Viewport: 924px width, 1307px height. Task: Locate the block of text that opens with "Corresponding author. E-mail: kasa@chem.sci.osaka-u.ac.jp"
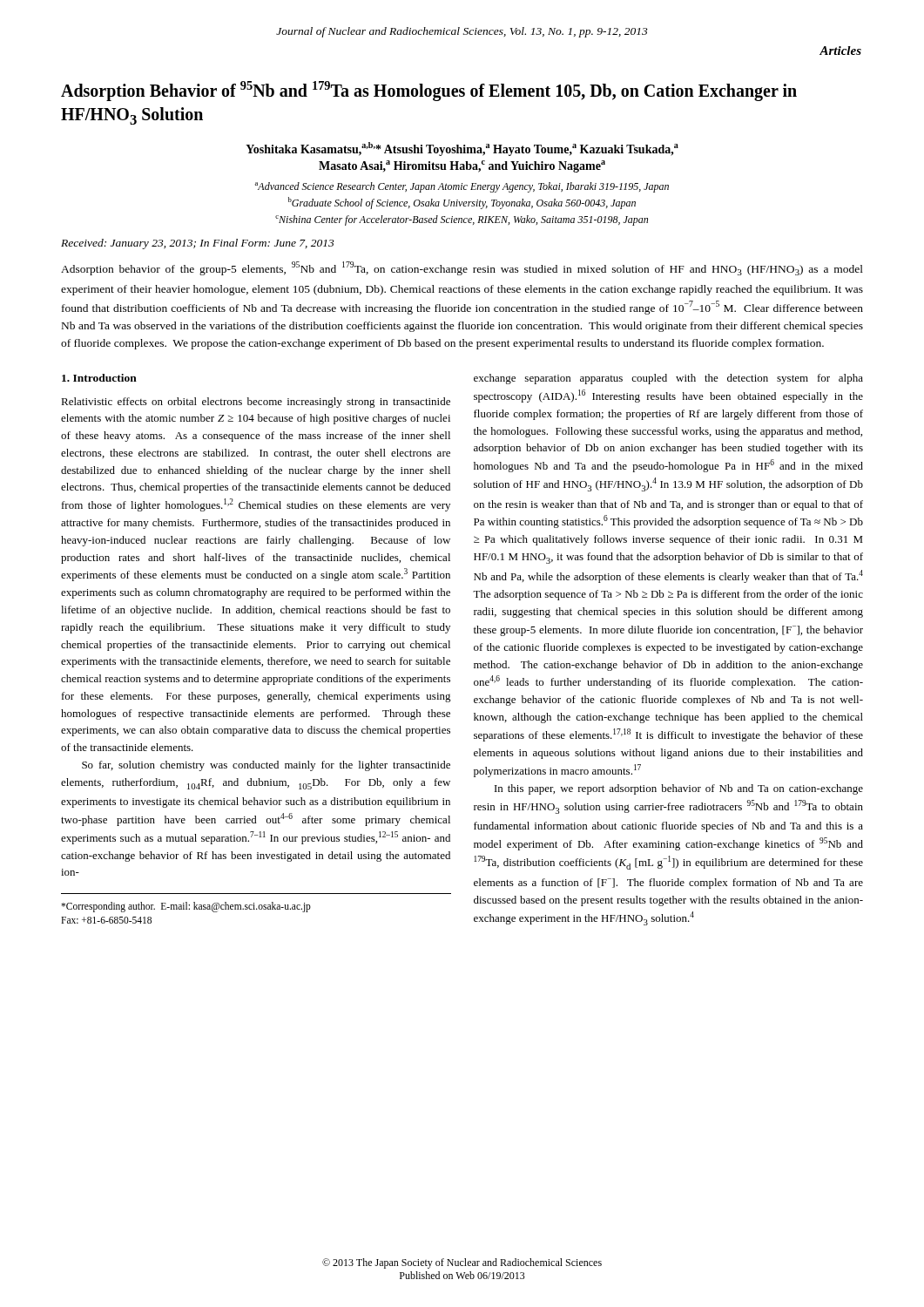[x=186, y=913]
